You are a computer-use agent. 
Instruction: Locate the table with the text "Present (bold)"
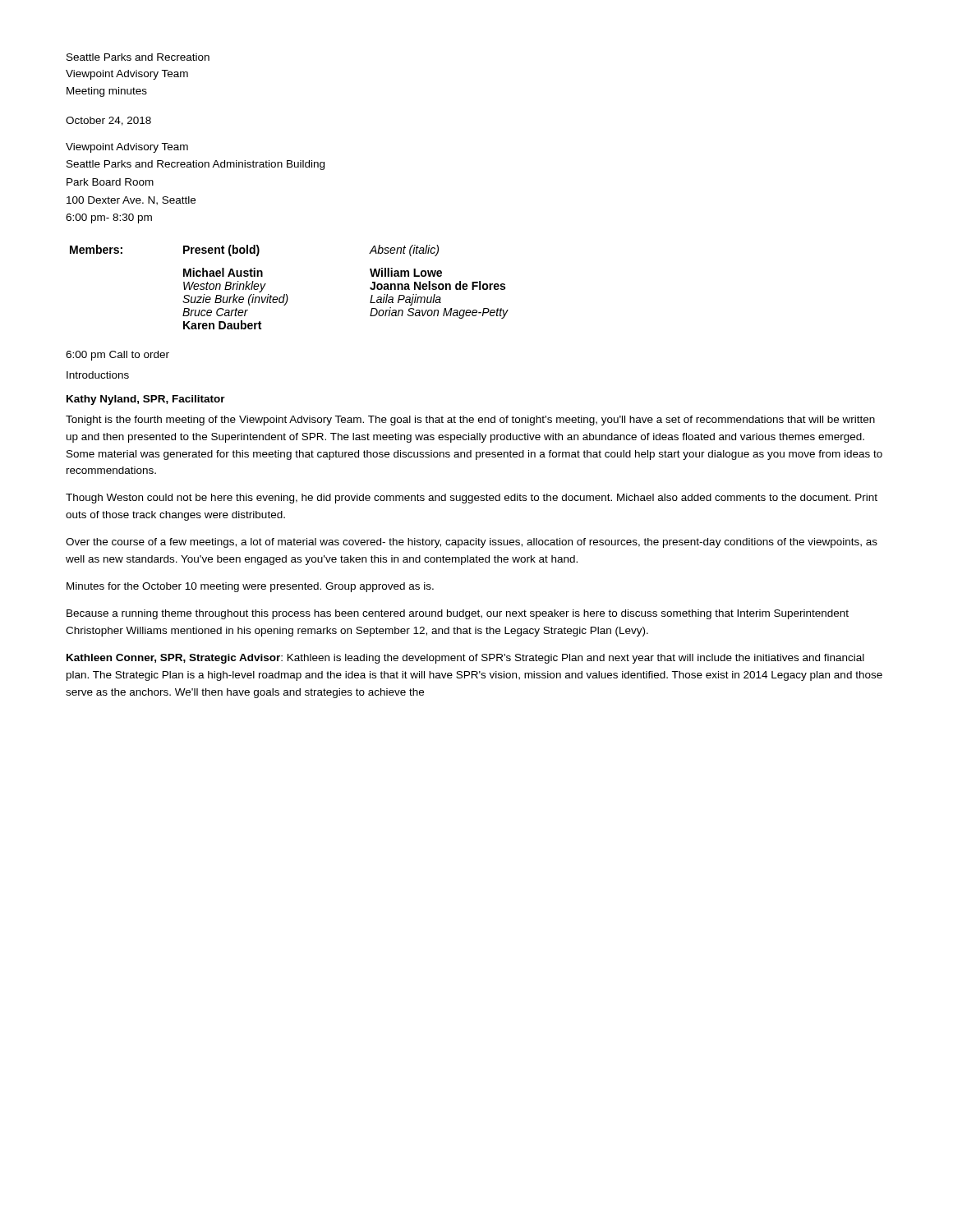coord(476,287)
